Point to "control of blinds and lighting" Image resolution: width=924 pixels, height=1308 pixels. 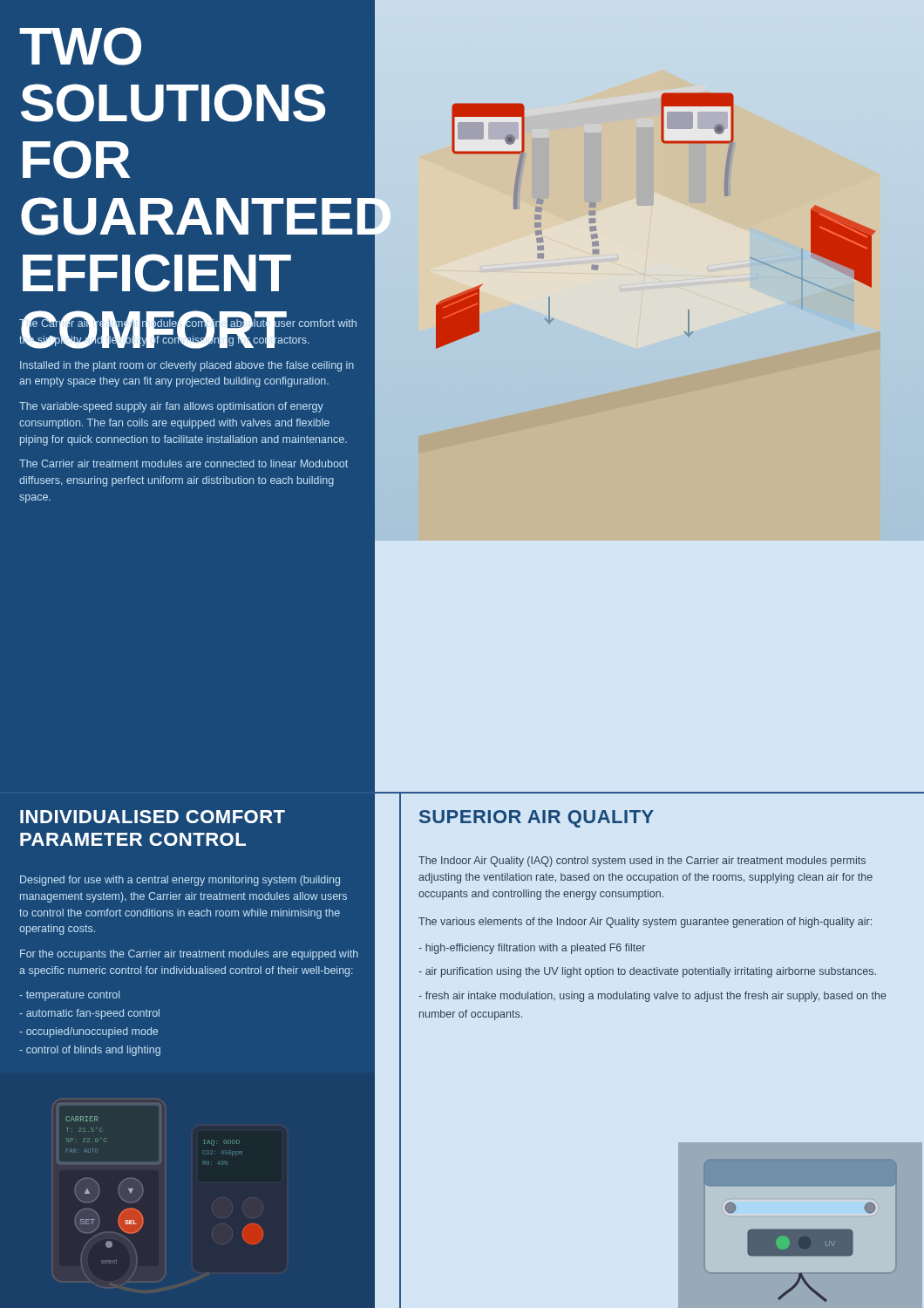point(90,1050)
